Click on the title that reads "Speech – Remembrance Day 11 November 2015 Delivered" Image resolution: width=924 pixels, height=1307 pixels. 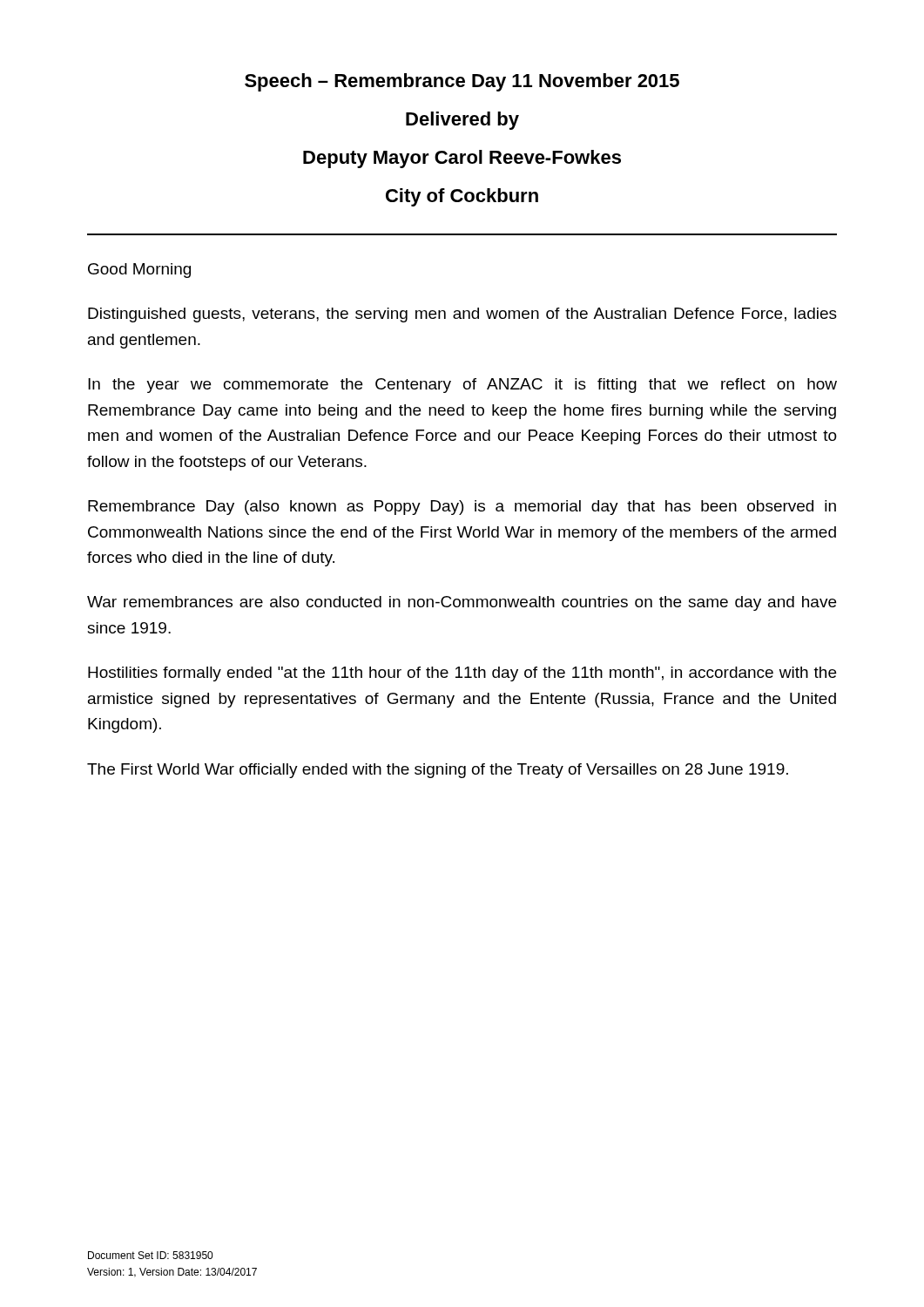point(462,82)
